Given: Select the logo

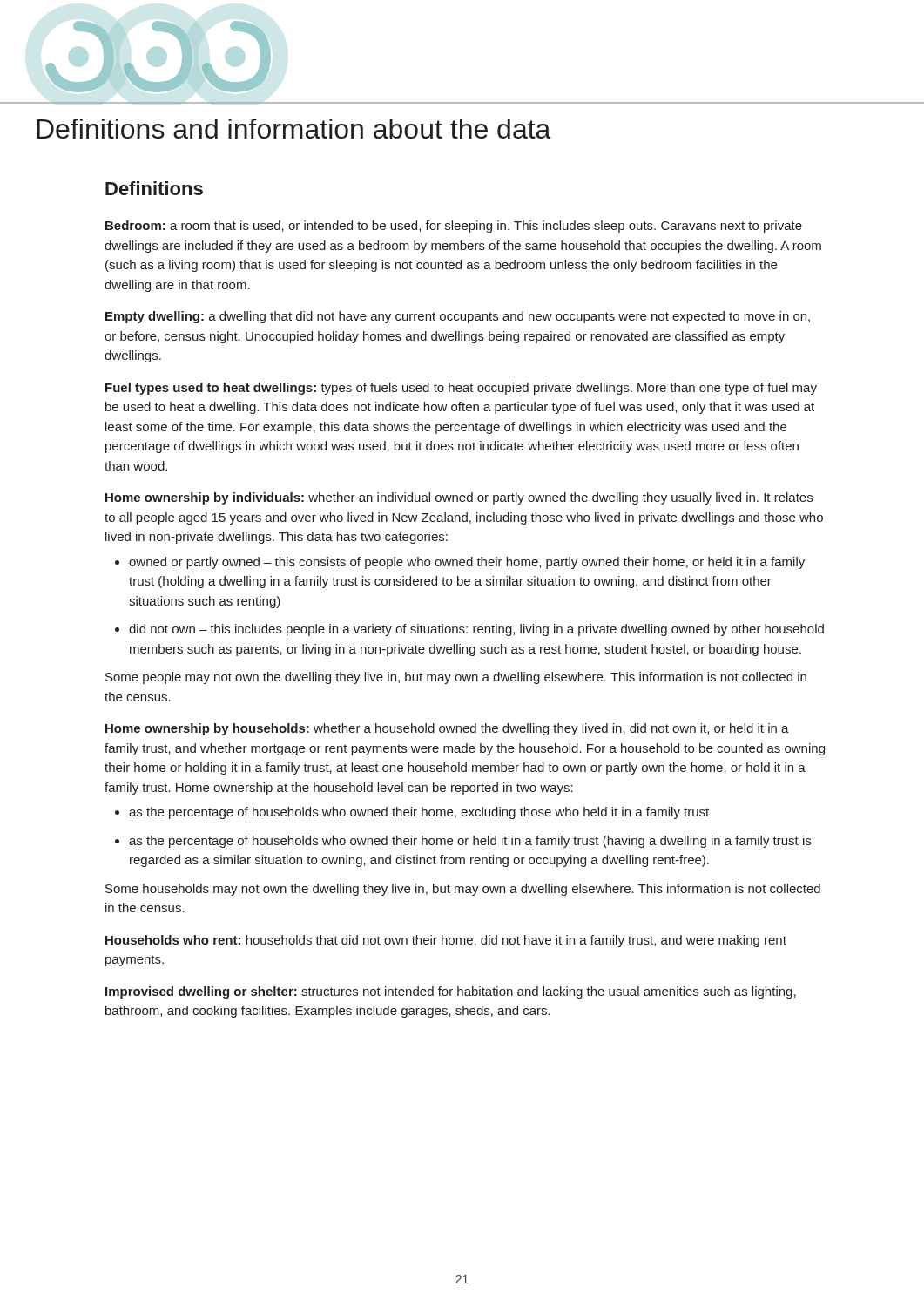Looking at the screenshot, I should [462, 52].
